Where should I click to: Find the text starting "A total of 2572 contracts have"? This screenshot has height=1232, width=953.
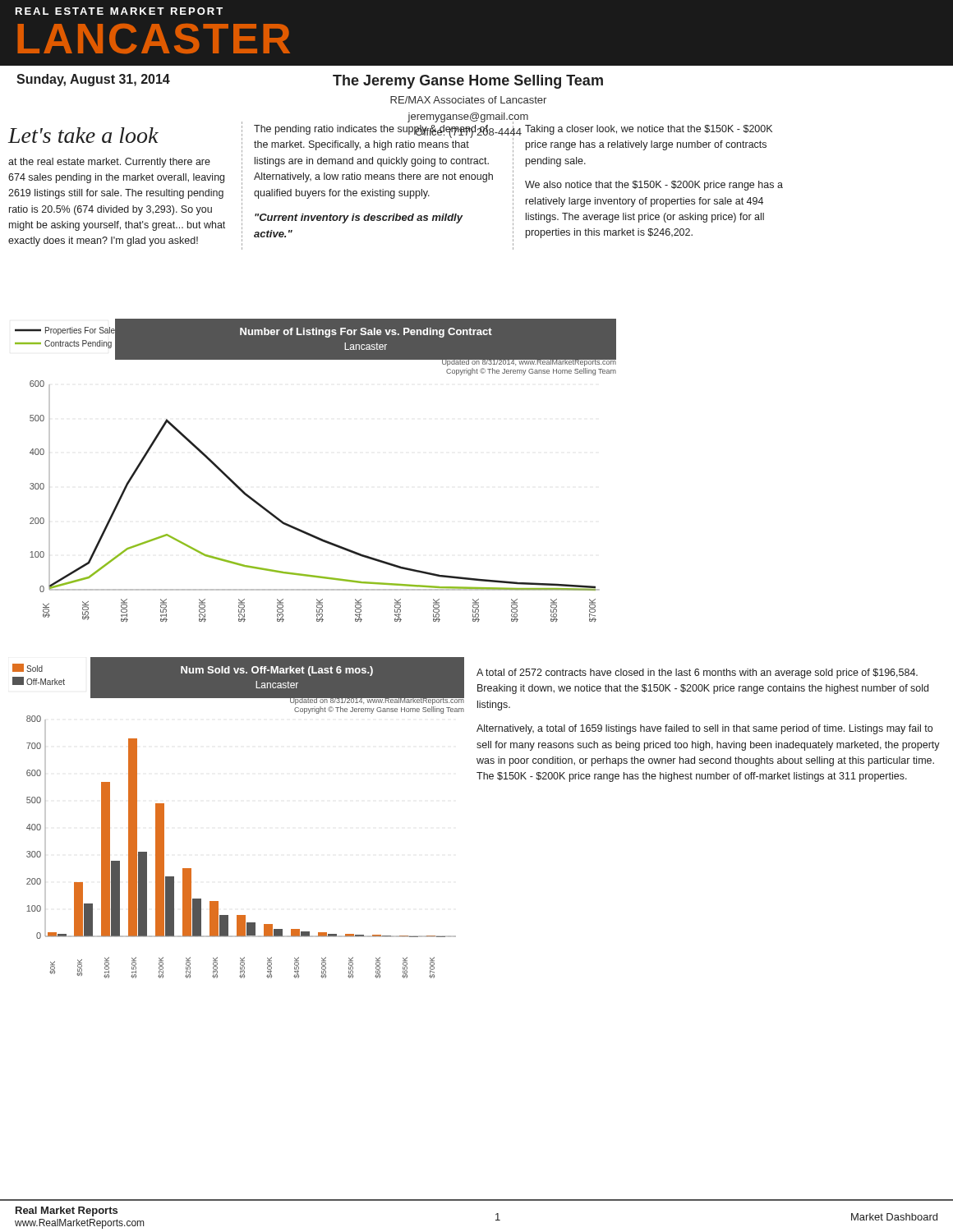[711, 725]
